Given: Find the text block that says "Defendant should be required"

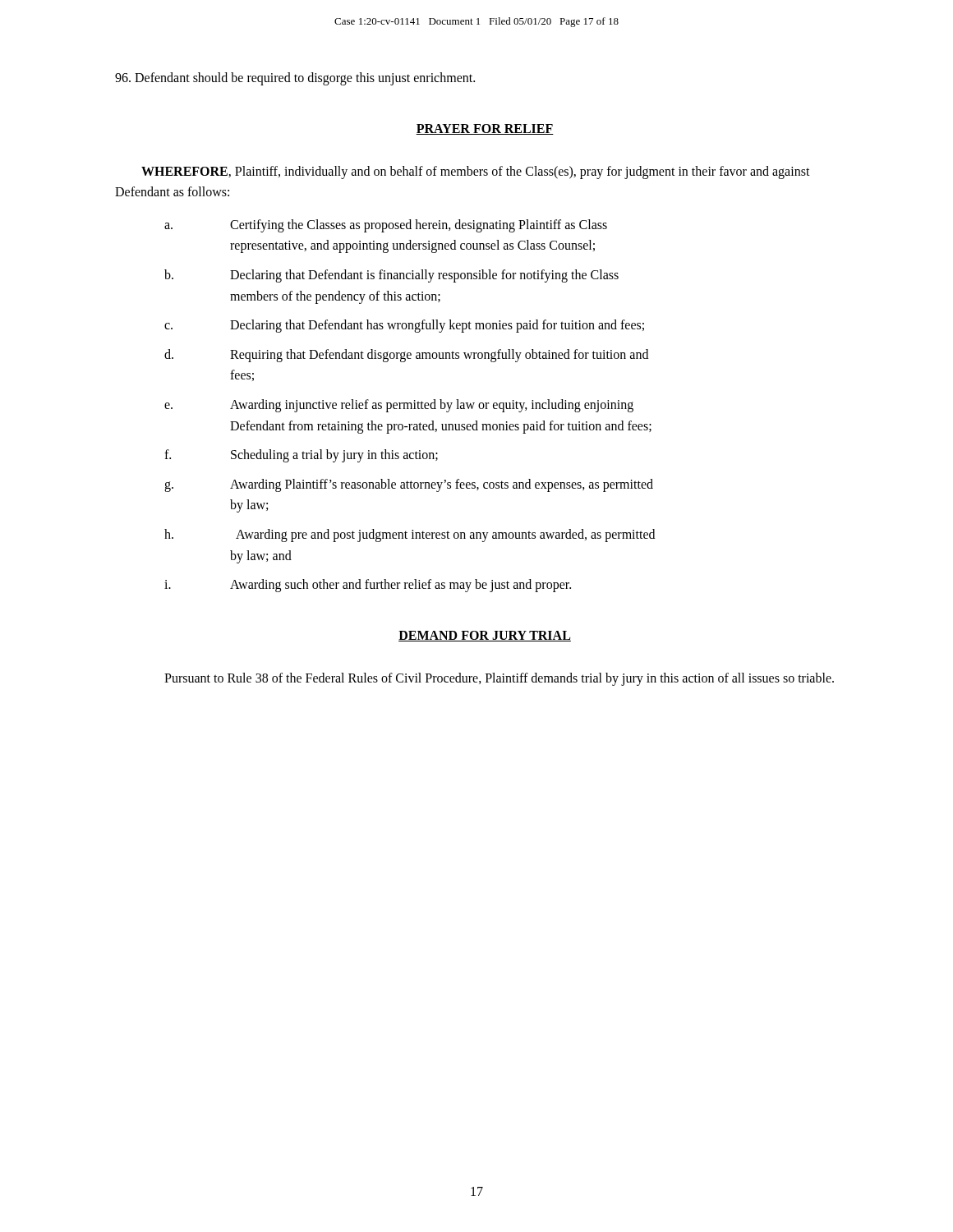Looking at the screenshot, I should click(x=295, y=78).
